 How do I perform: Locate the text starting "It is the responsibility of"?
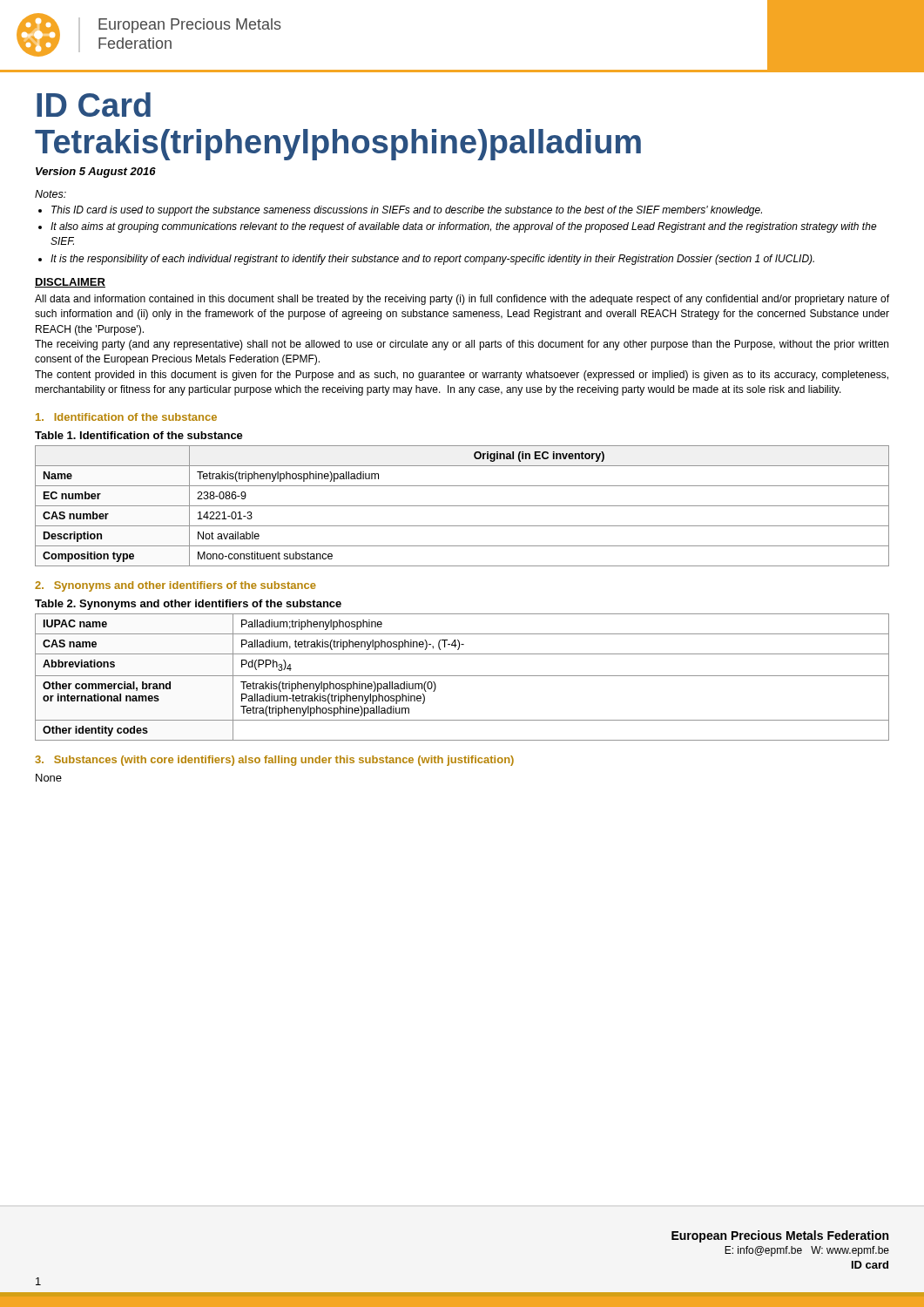[433, 259]
